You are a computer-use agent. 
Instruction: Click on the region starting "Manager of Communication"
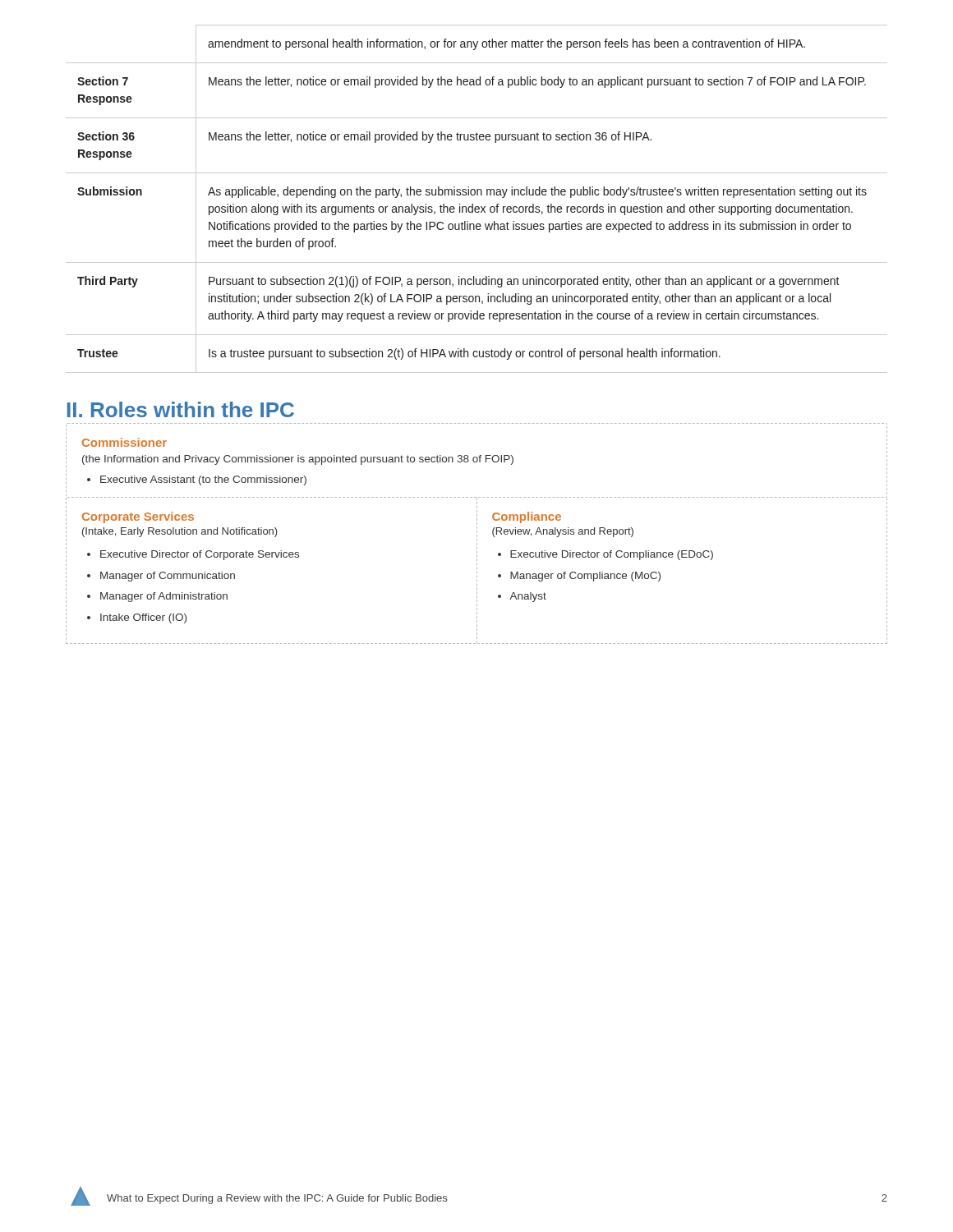[x=168, y=575]
